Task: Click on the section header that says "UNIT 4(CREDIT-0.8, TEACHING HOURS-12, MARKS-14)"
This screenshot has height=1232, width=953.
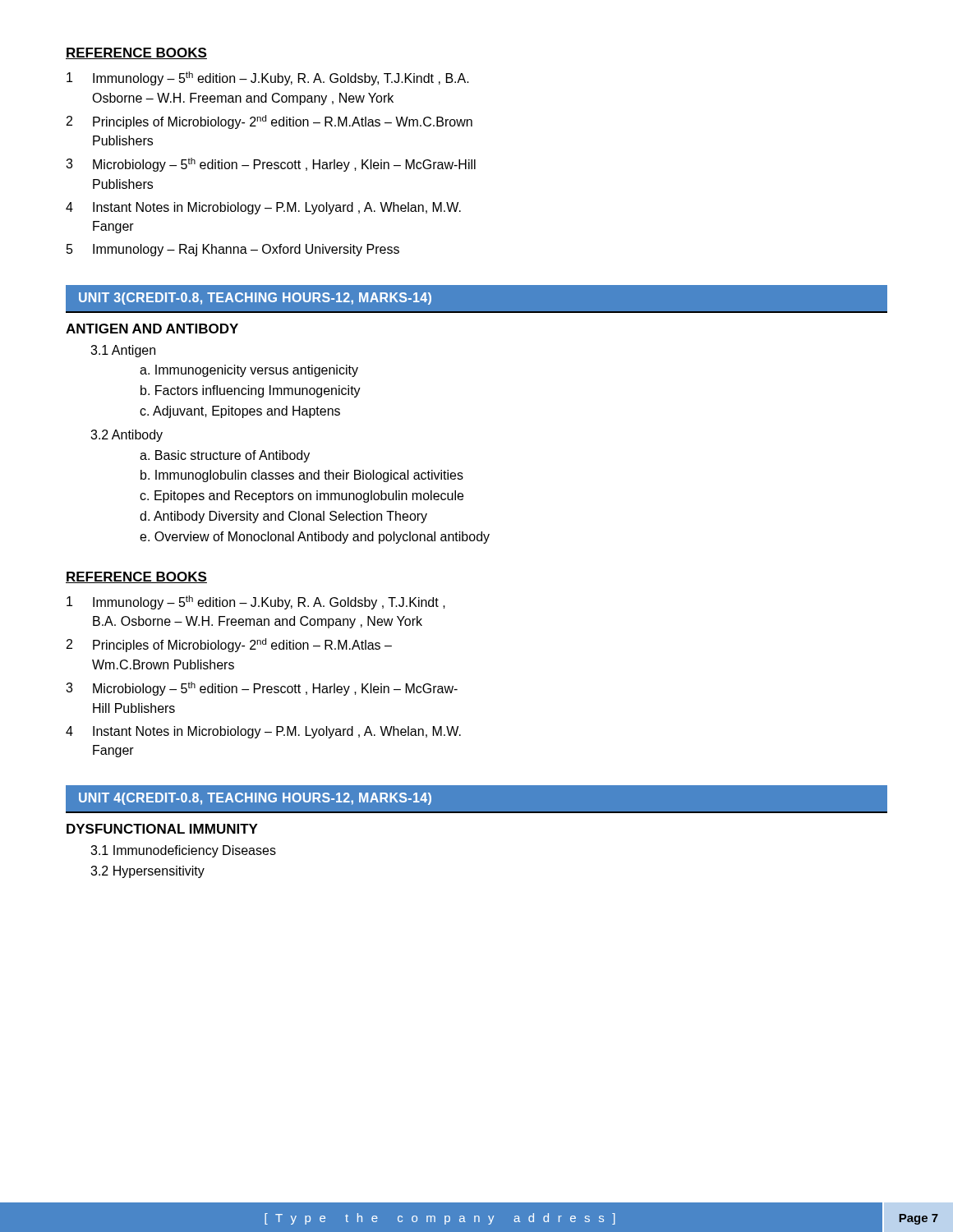Action: [x=255, y=799]
